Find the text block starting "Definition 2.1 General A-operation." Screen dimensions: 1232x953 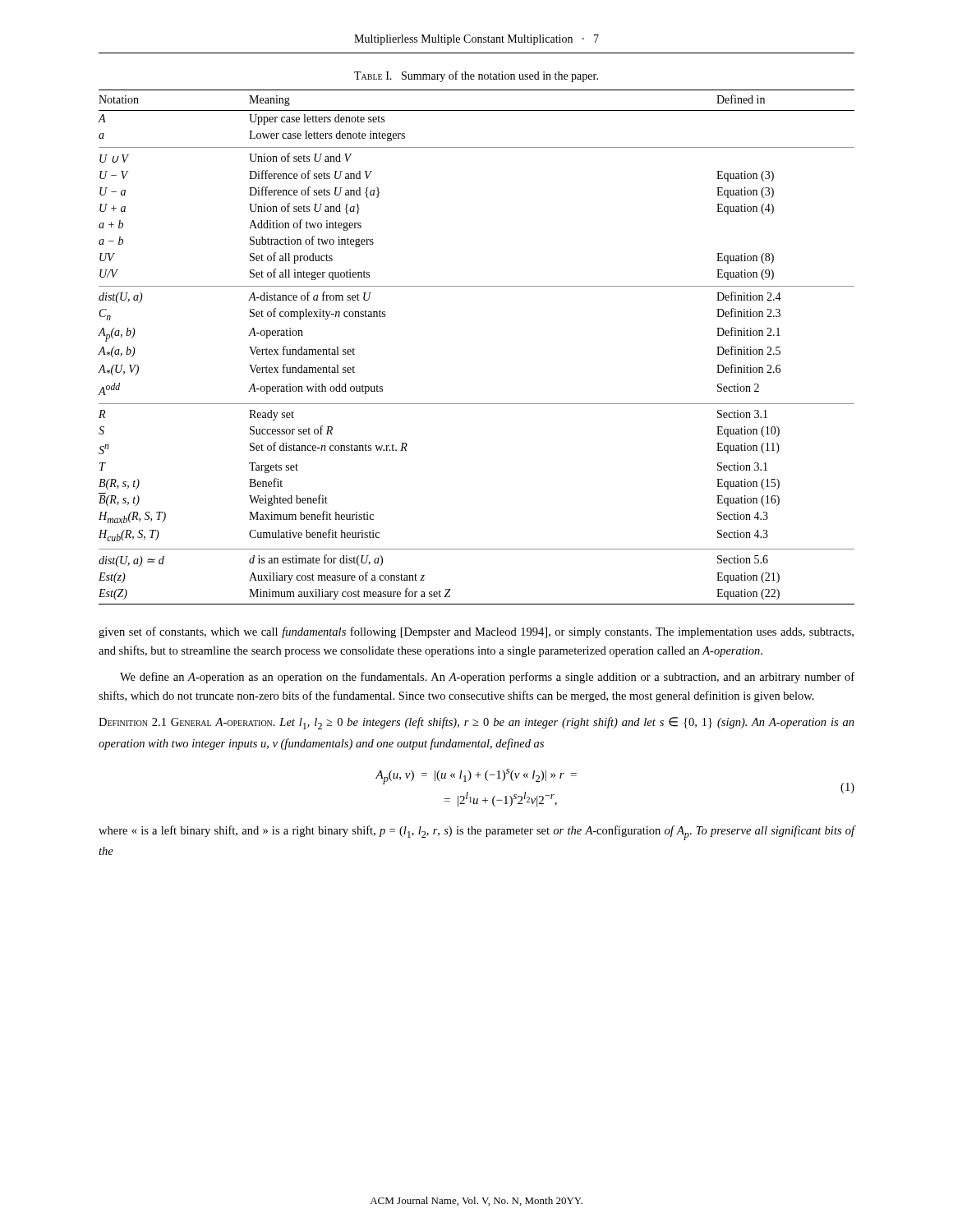point(476,732)
